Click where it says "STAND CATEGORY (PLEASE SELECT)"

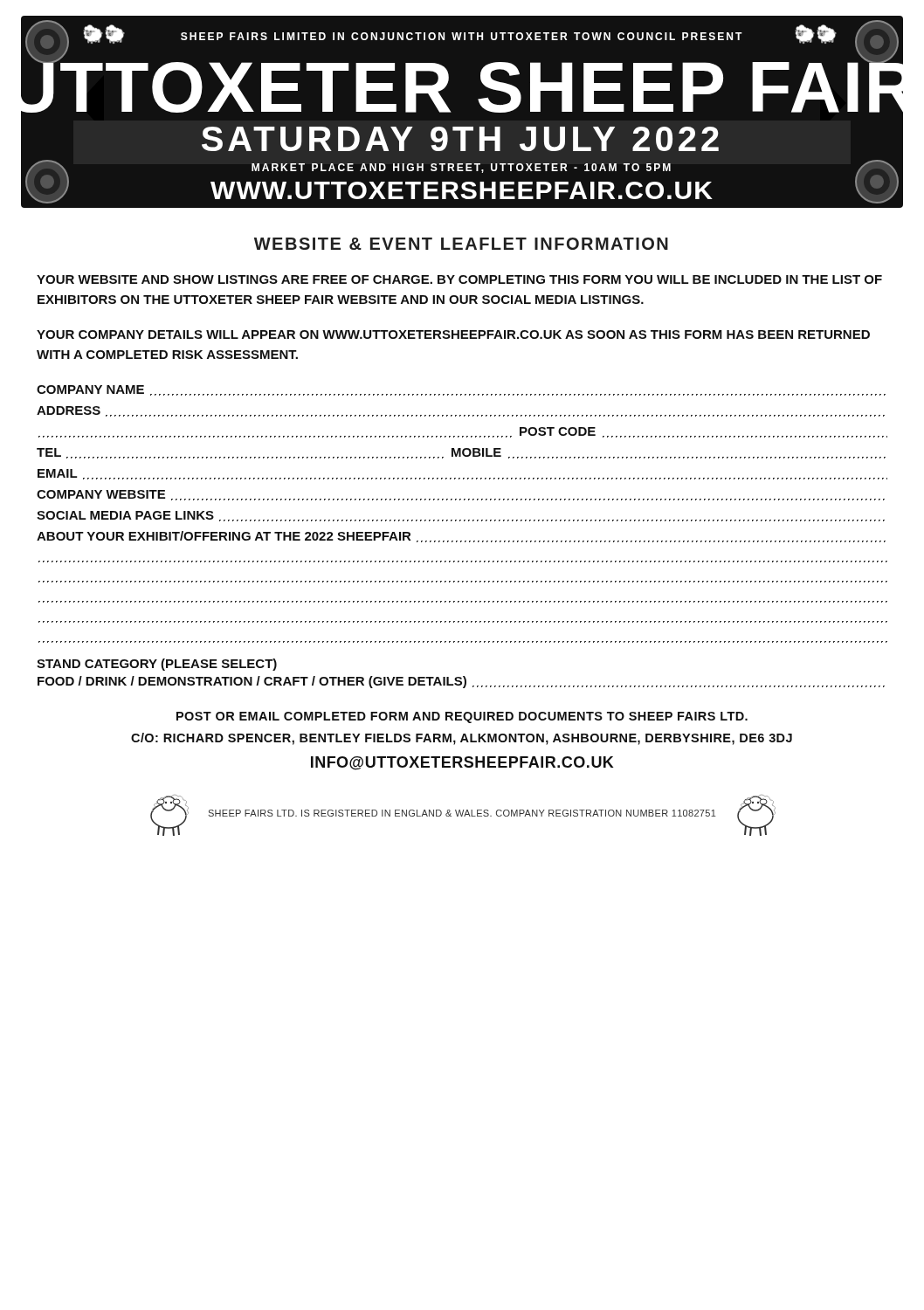click(x=157, y=663)
